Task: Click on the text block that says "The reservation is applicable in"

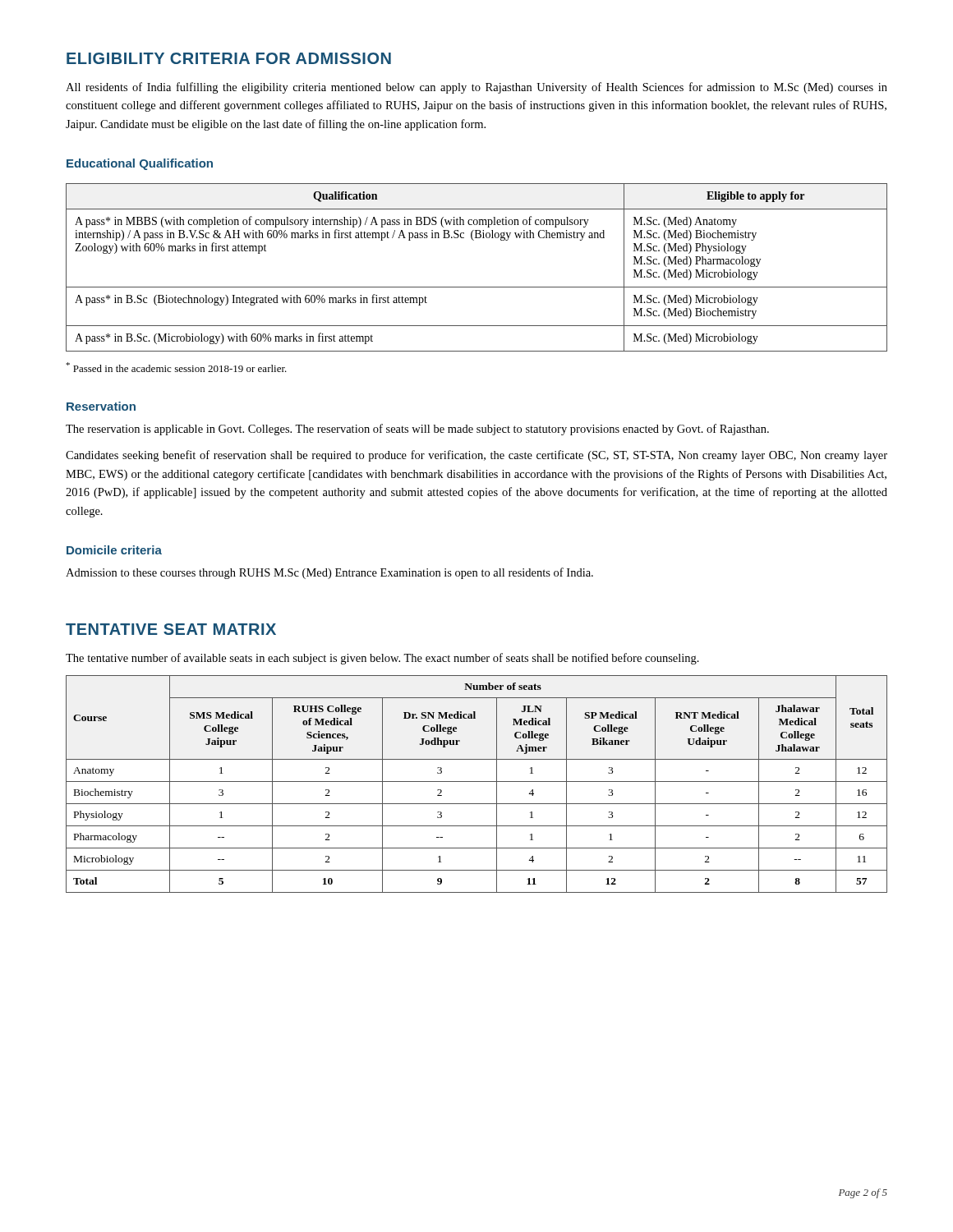Action: click(x=476, y=429)
